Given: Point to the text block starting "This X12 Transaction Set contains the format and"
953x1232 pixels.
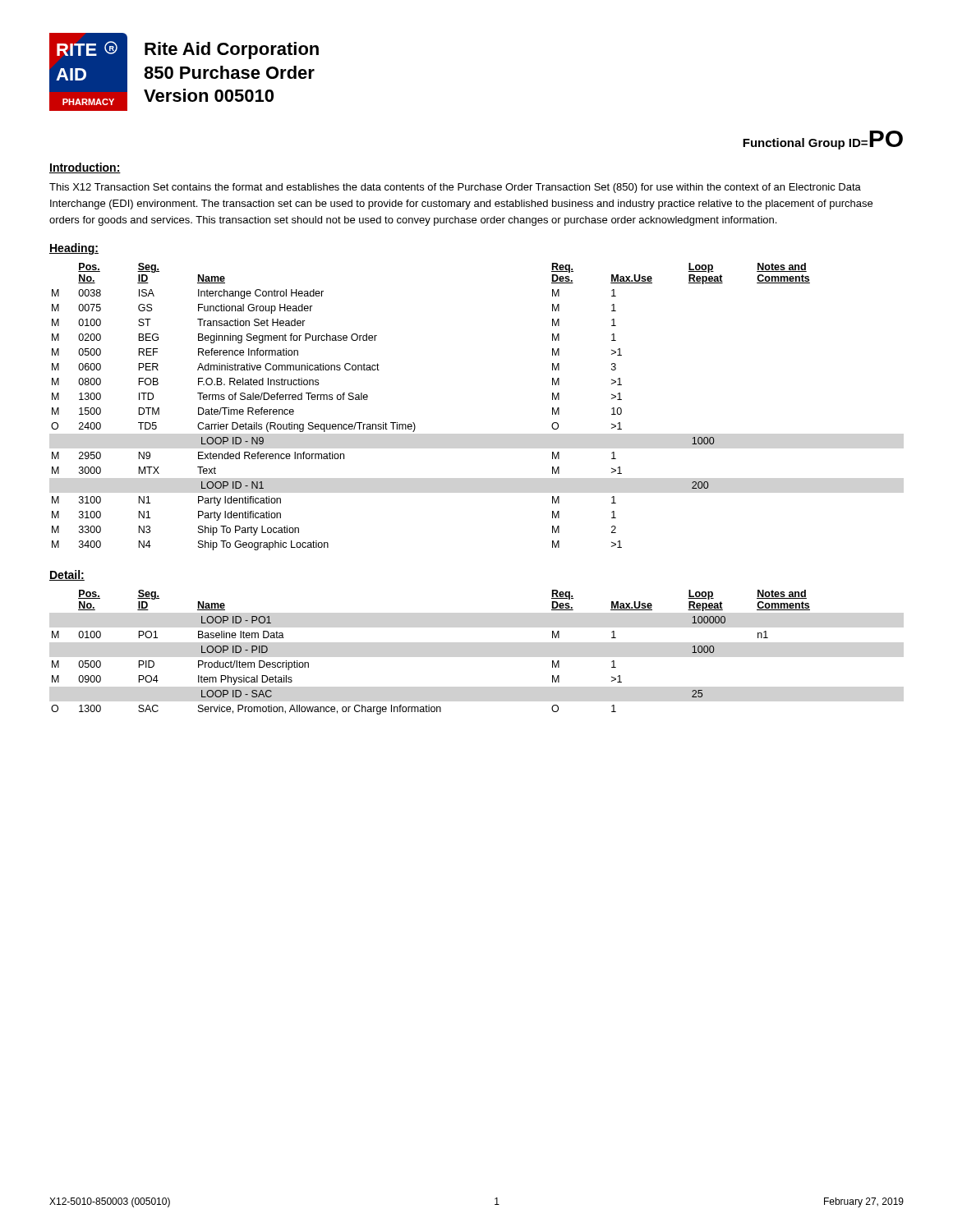Looking at the screenshot, I should [461, 203].
